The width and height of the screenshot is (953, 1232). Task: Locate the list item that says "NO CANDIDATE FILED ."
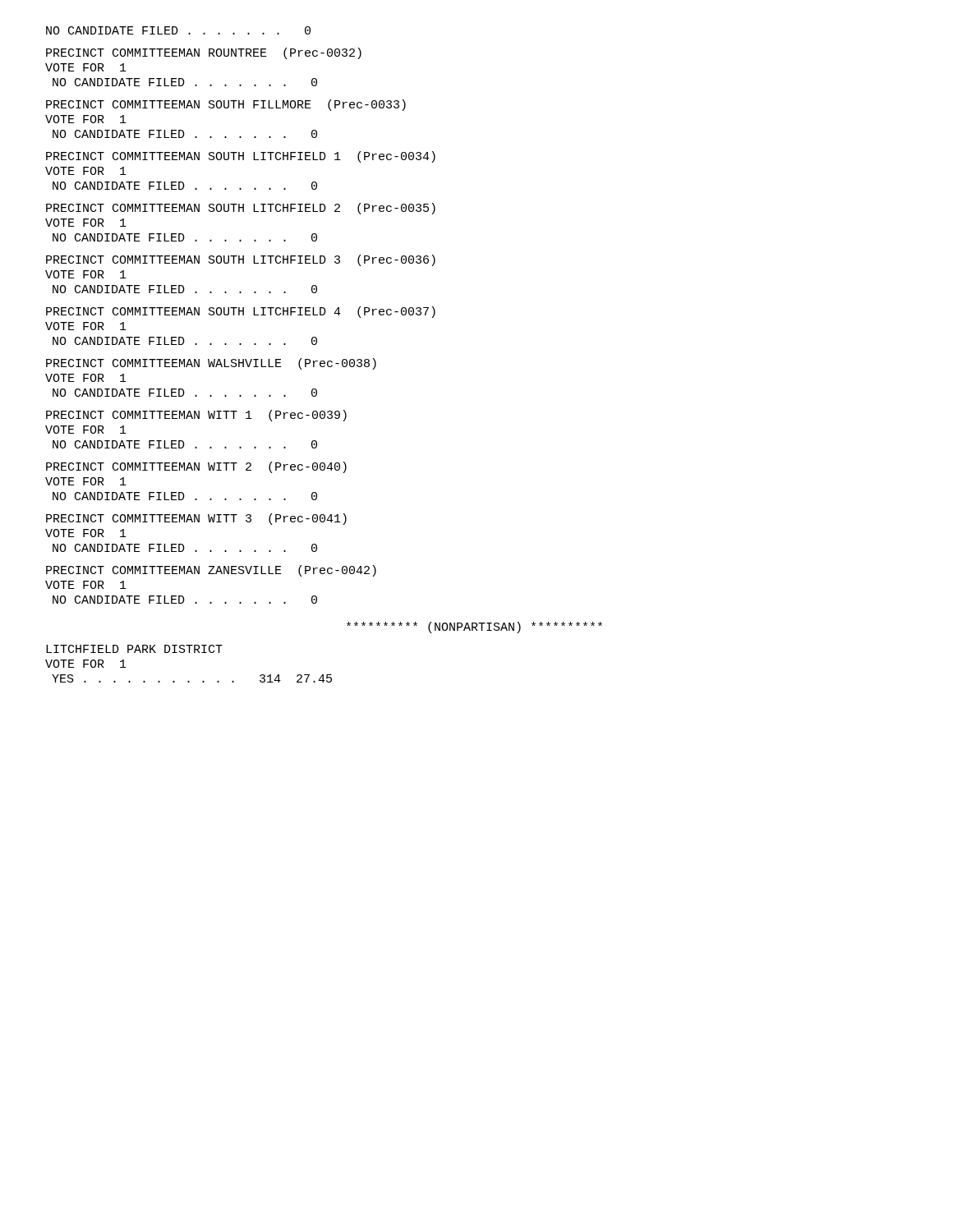click(x=178, y=32)
